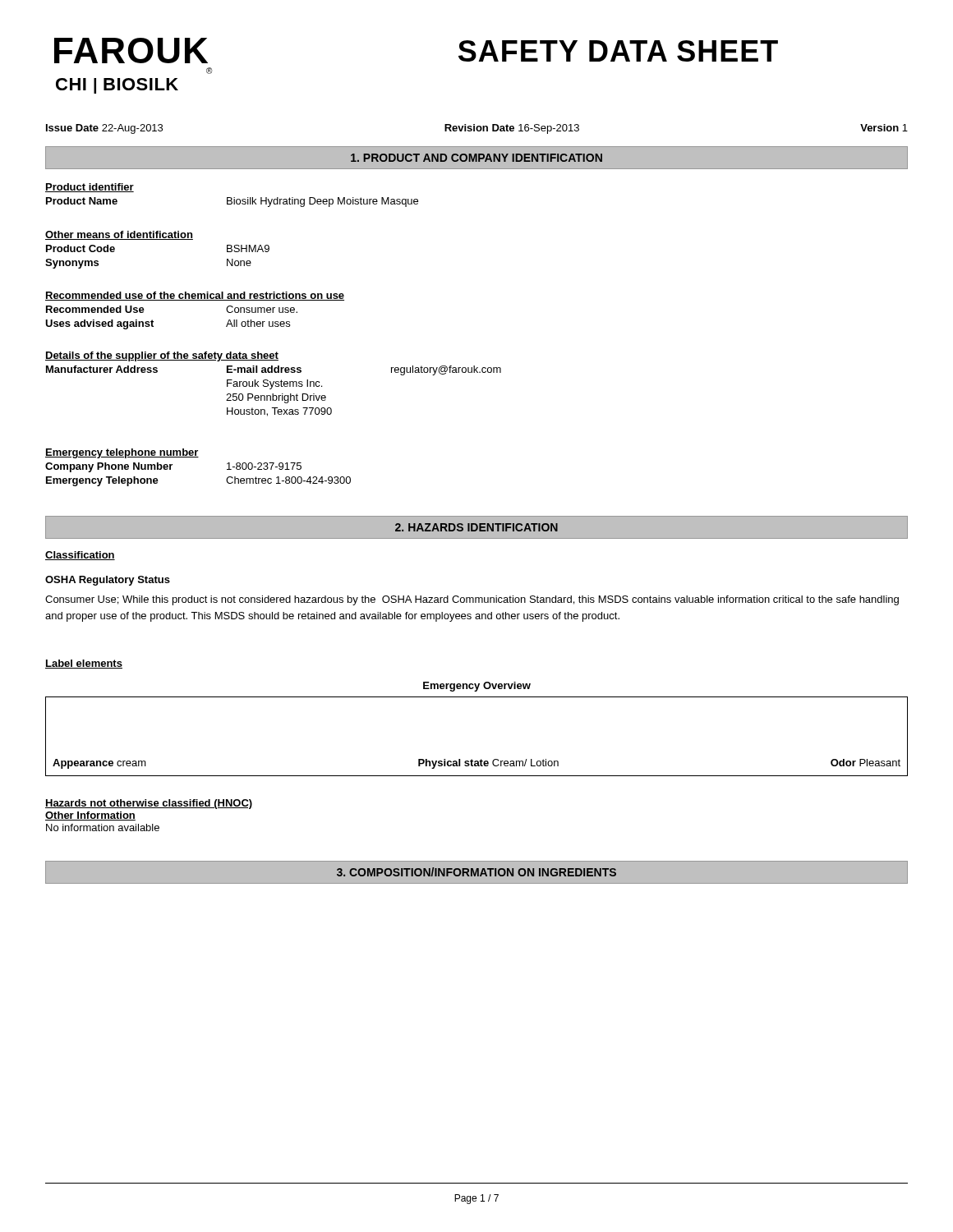This screenshot has height=1232, width=953.
Task: Select the logo
Action: (x=136, y=60)
